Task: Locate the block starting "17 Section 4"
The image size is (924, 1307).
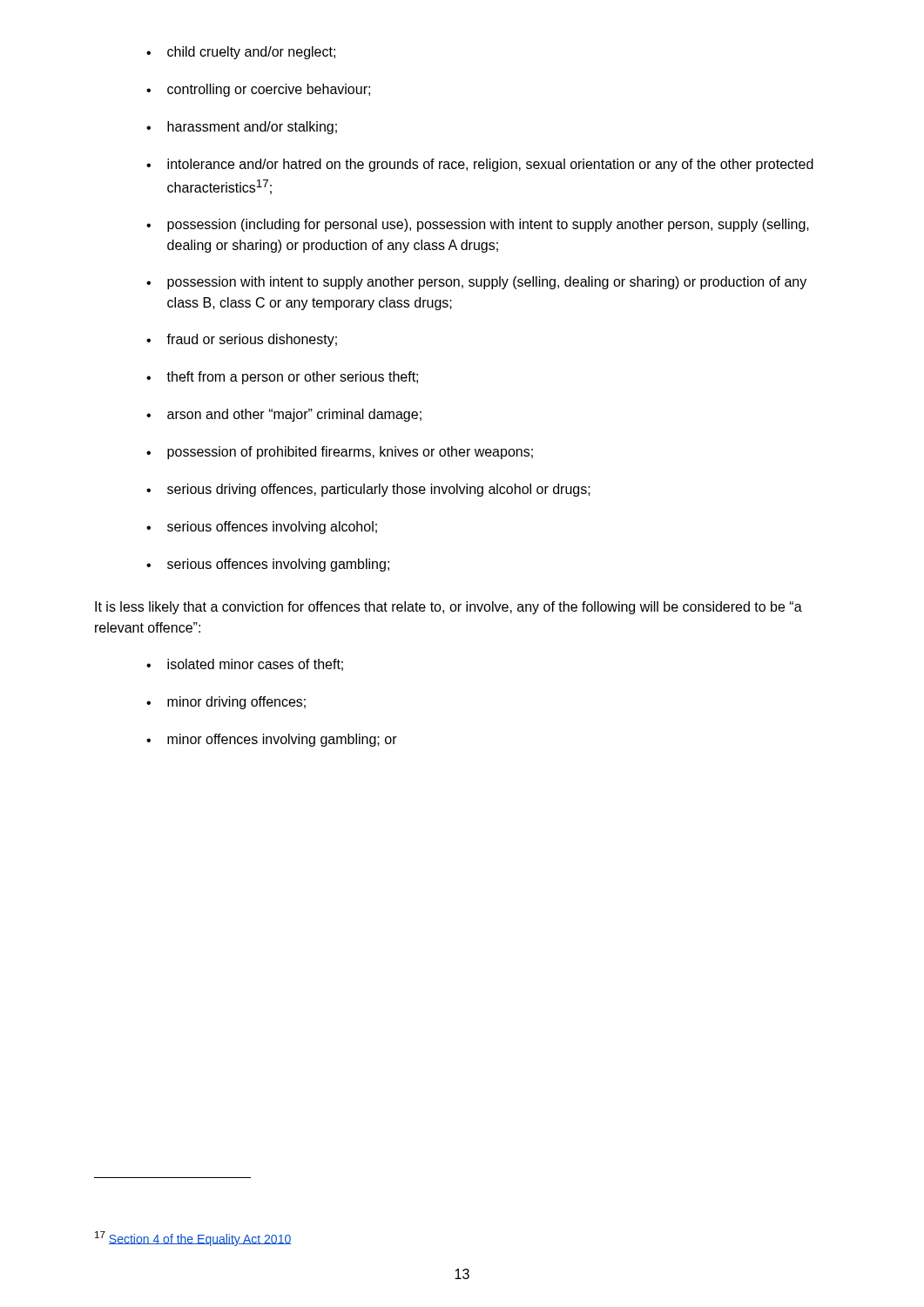Action: pos(193,1237)
